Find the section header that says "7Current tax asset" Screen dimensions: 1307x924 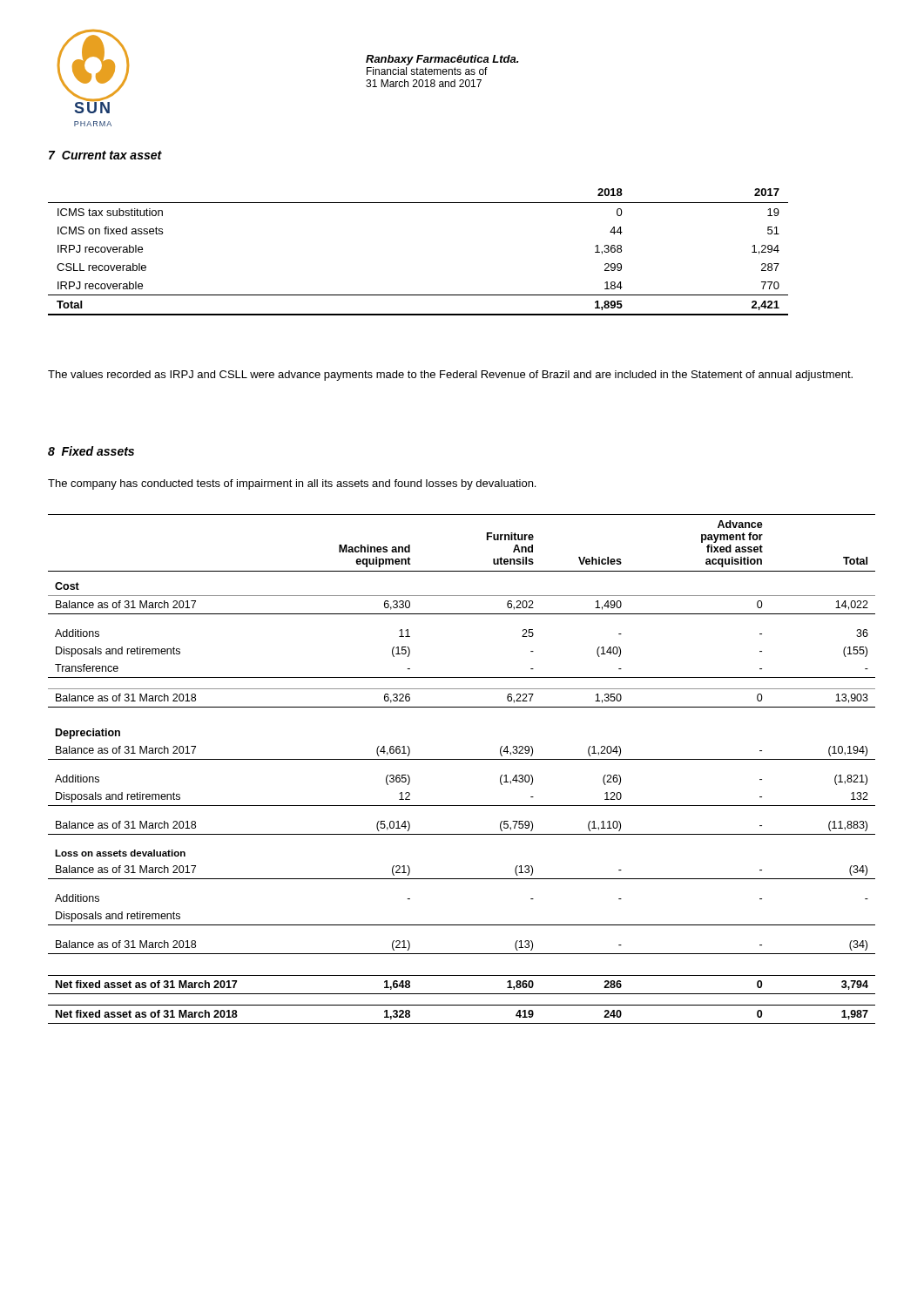(x=105, y=155)
